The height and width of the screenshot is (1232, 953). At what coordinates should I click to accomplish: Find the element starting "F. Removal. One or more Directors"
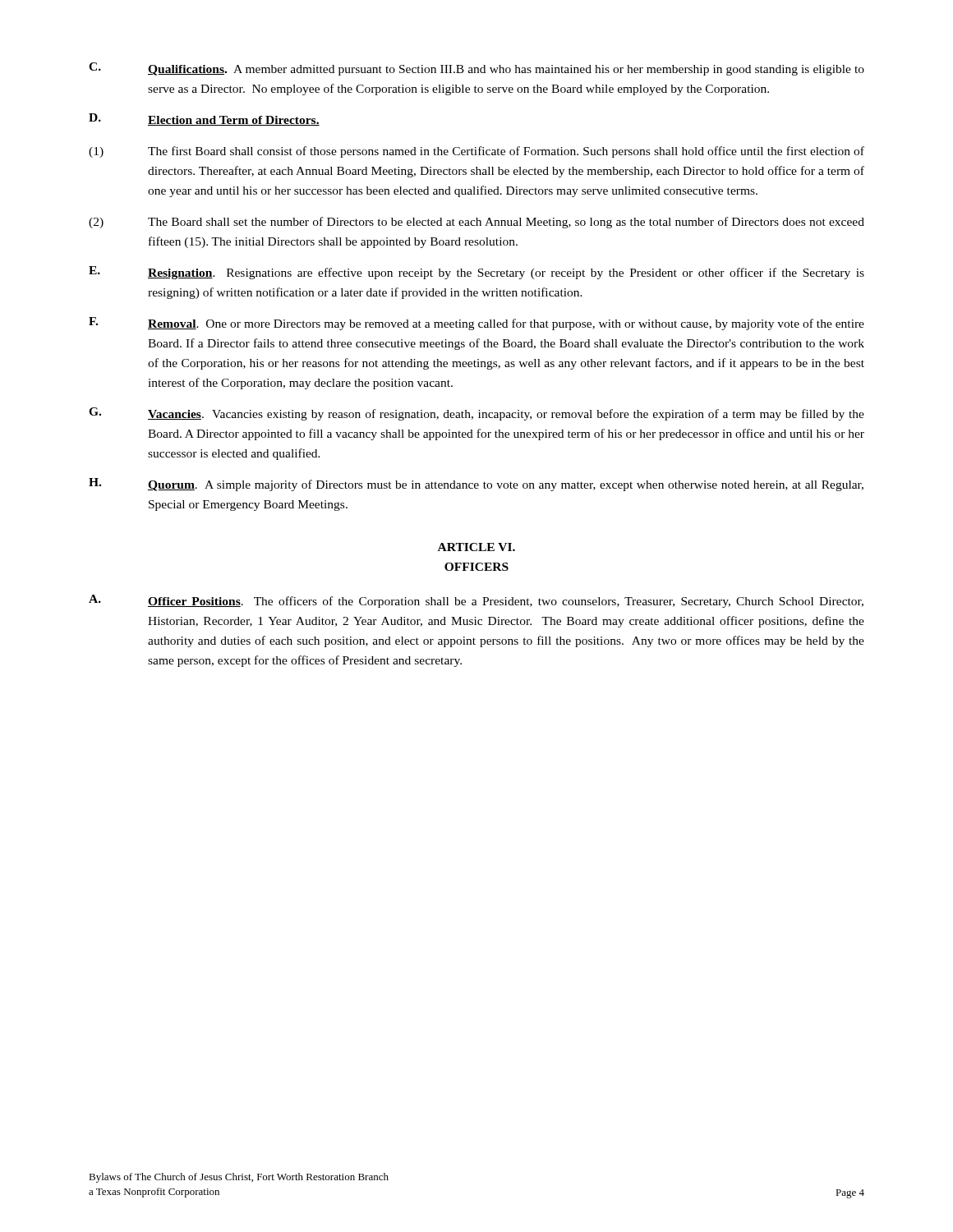coord(476,353)
